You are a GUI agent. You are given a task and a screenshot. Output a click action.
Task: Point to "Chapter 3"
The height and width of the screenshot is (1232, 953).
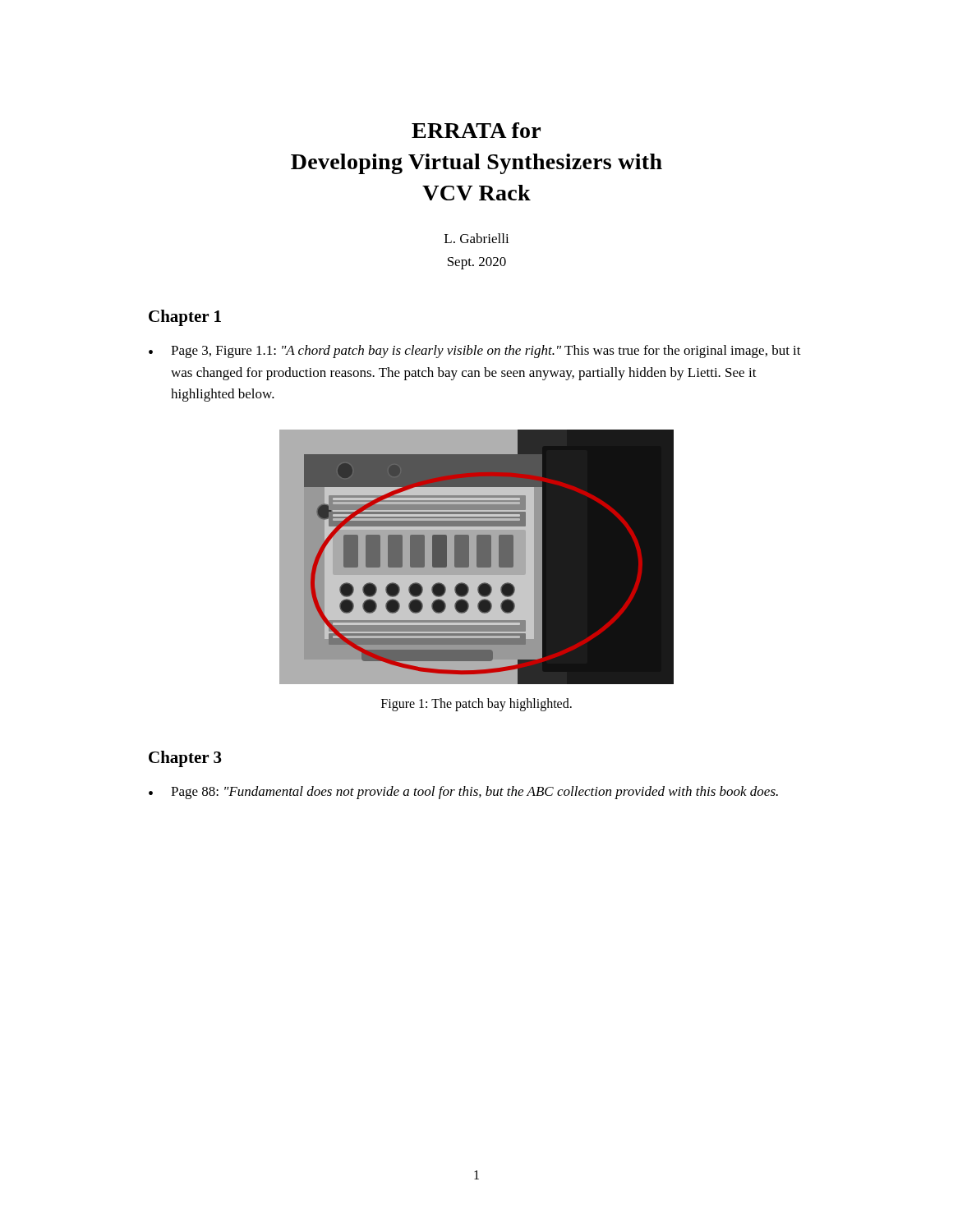185,758
